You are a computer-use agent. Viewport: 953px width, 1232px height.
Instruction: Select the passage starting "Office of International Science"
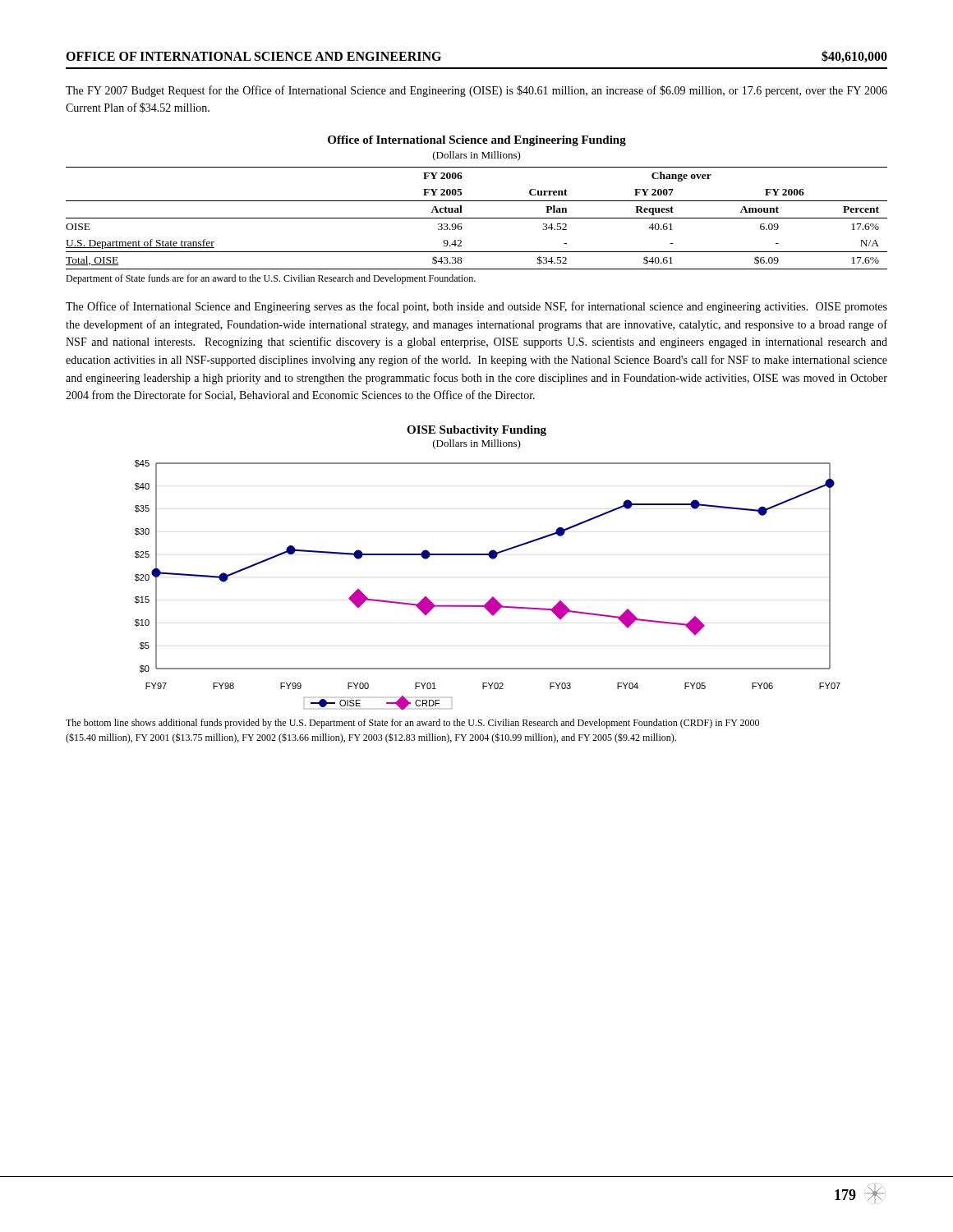(x=476, y=140)
